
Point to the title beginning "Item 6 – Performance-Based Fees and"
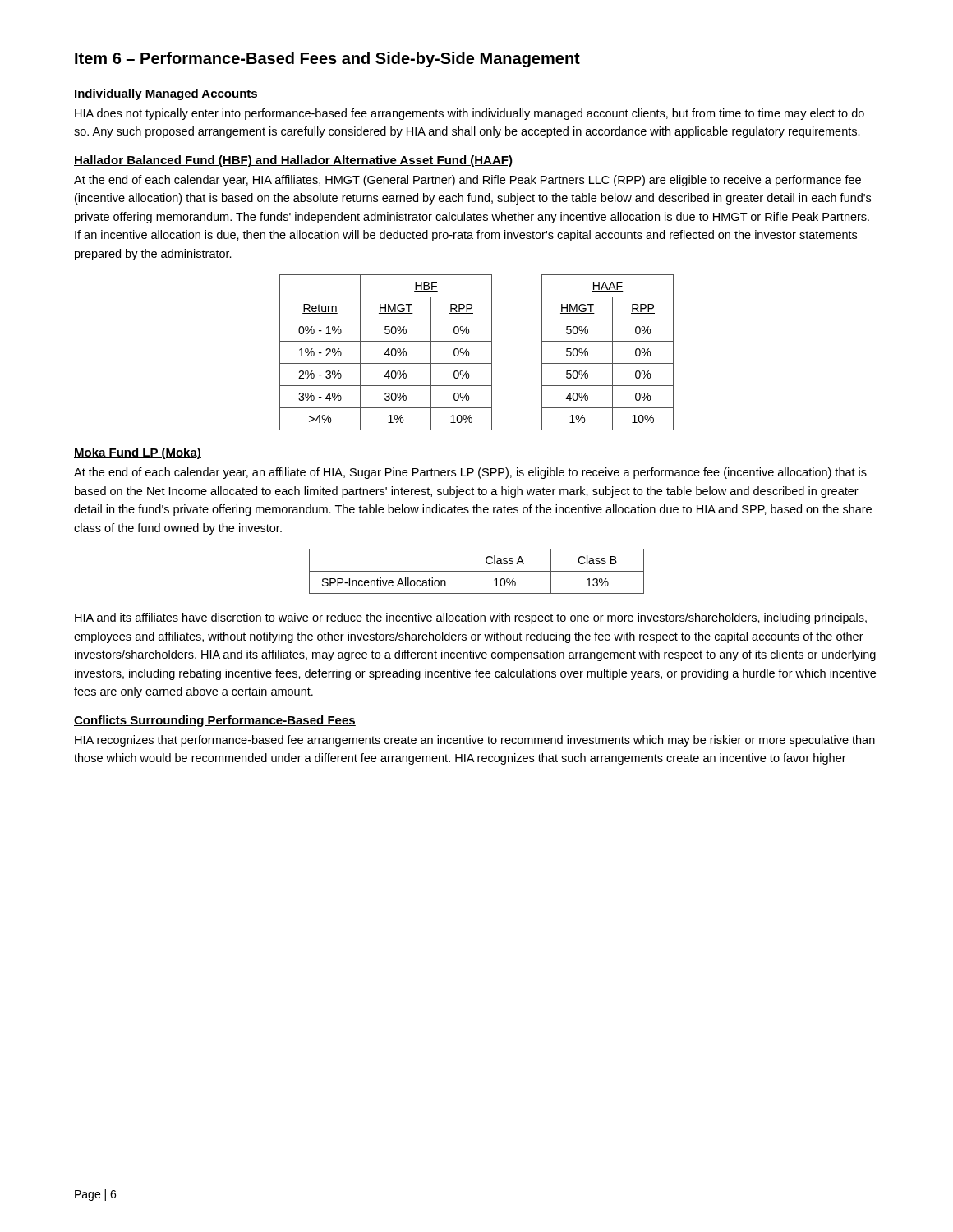point(327,58)
